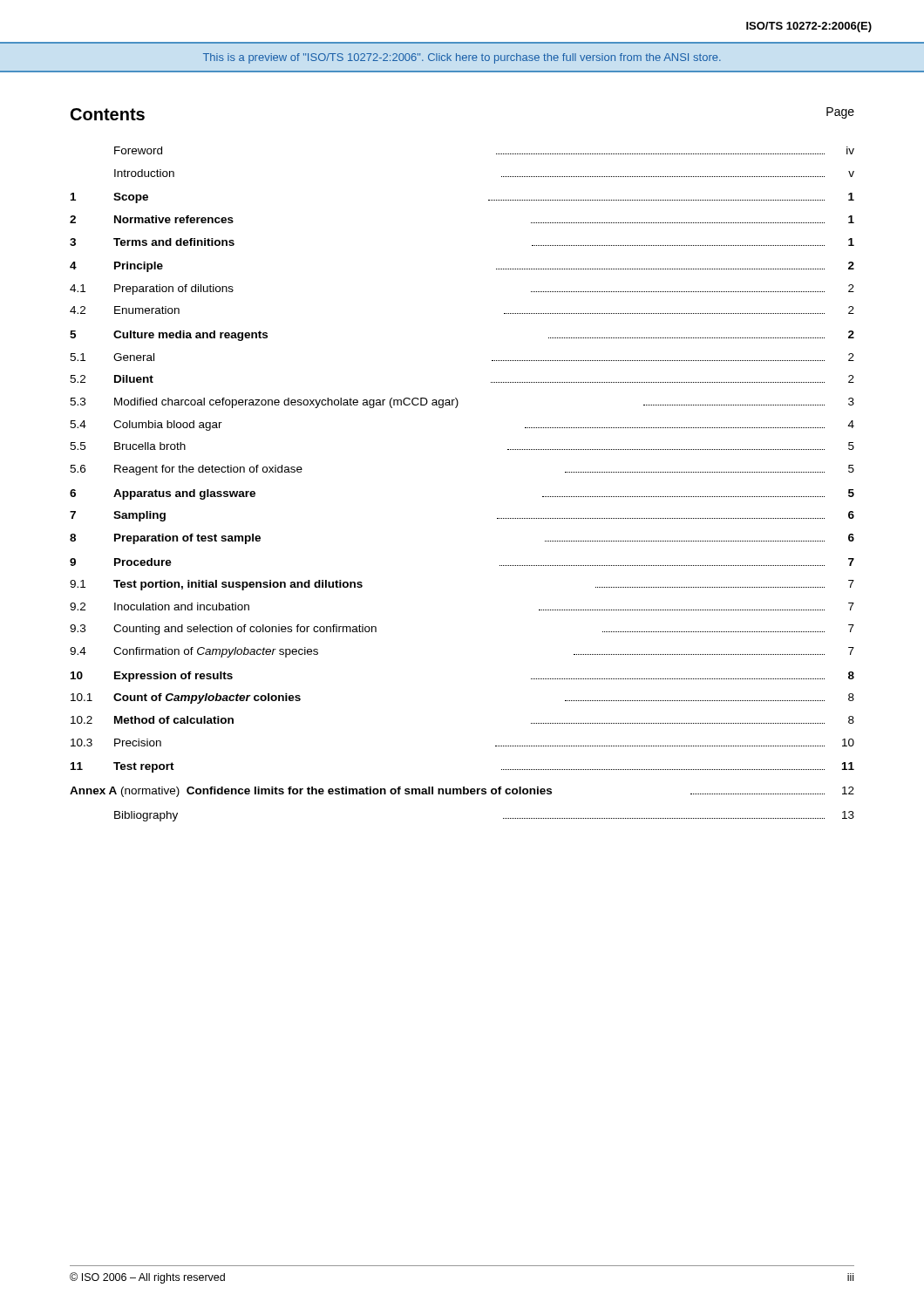The image size is (924, 1308).
Task: Point to the element starting "10.3 Precision 10"
Action: click(78, 743)
